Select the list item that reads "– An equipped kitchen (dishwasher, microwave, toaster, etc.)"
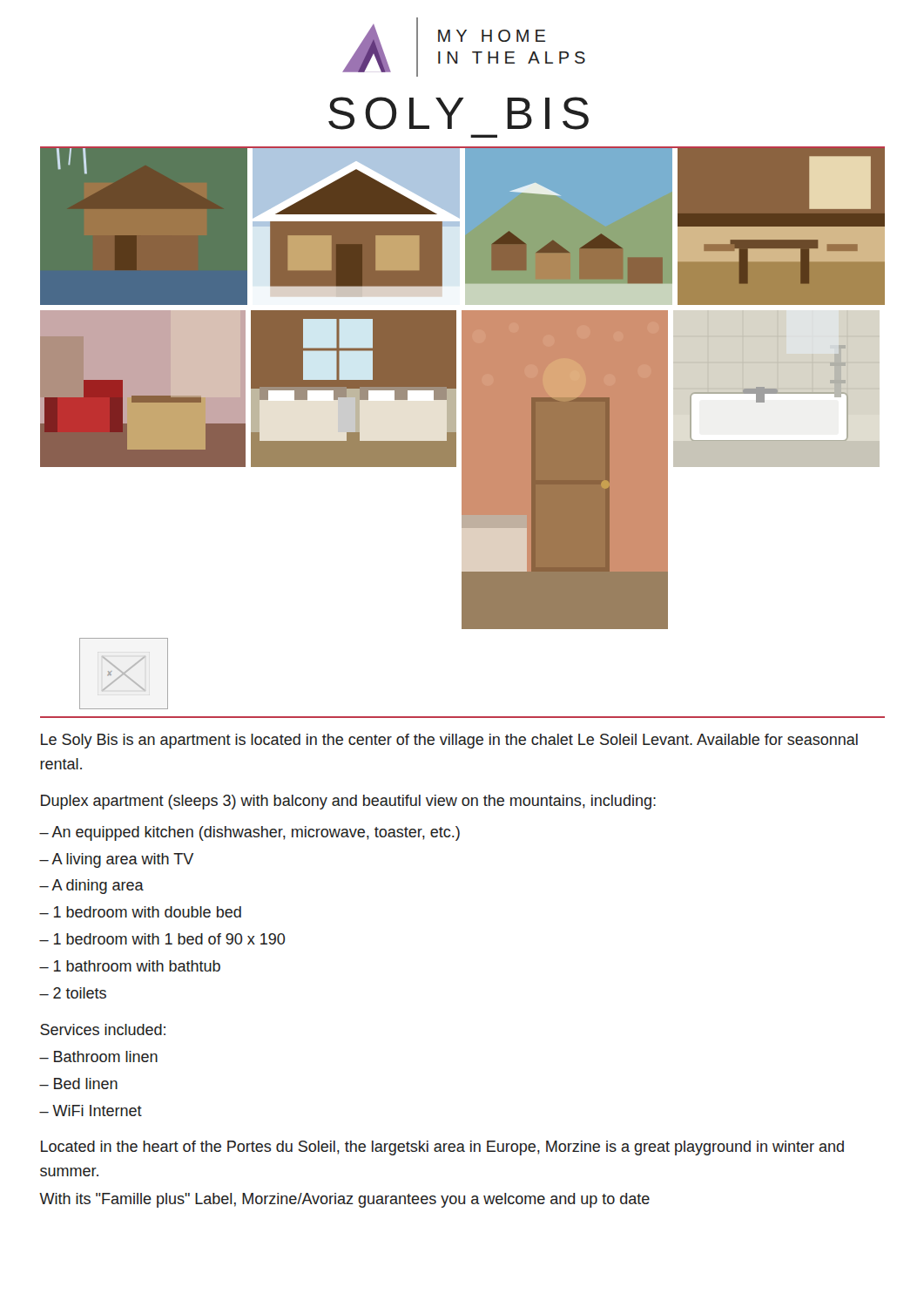 tap(250, 832)
